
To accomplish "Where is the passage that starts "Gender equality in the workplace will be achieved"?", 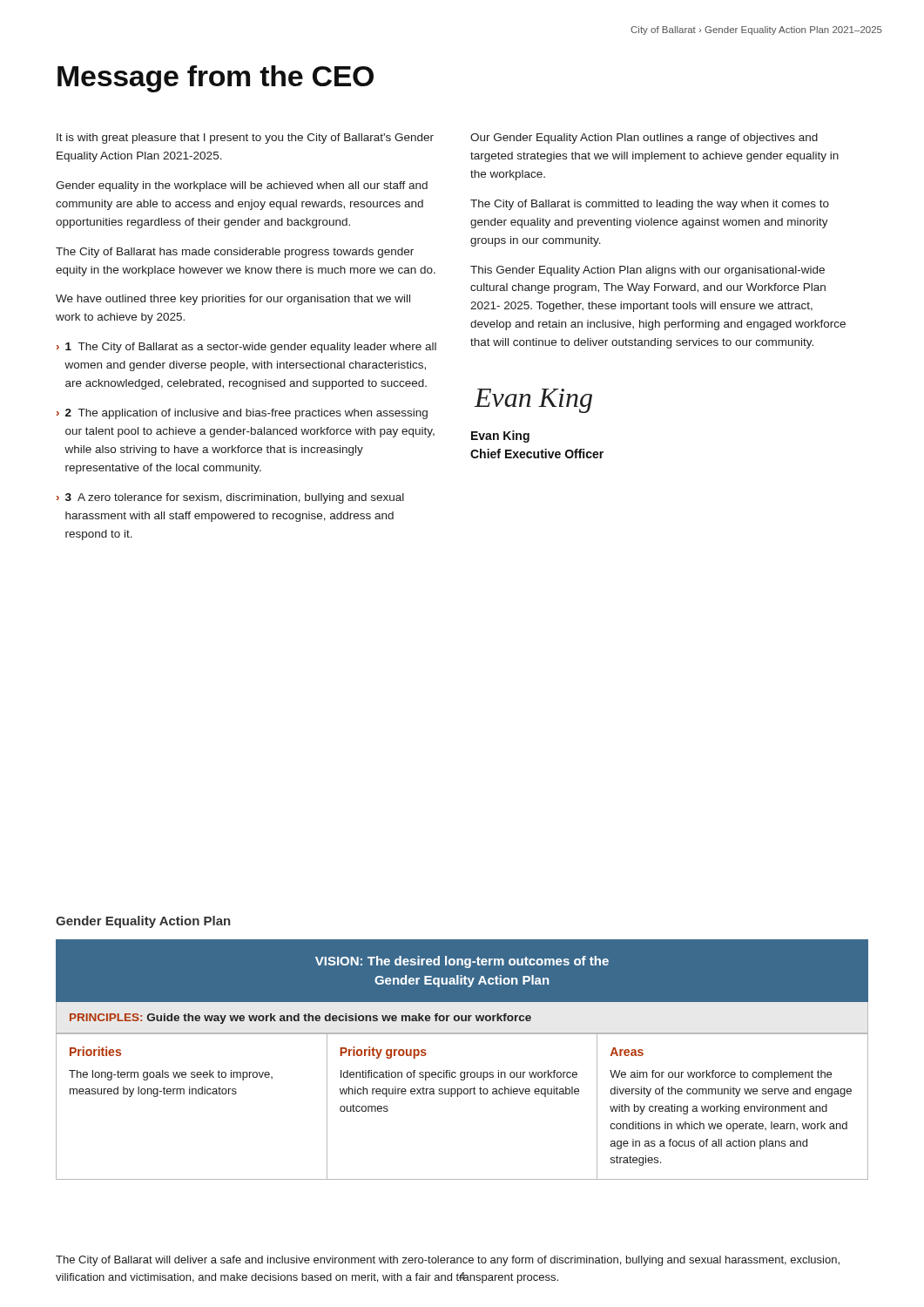I will click(x=242, y=203).
